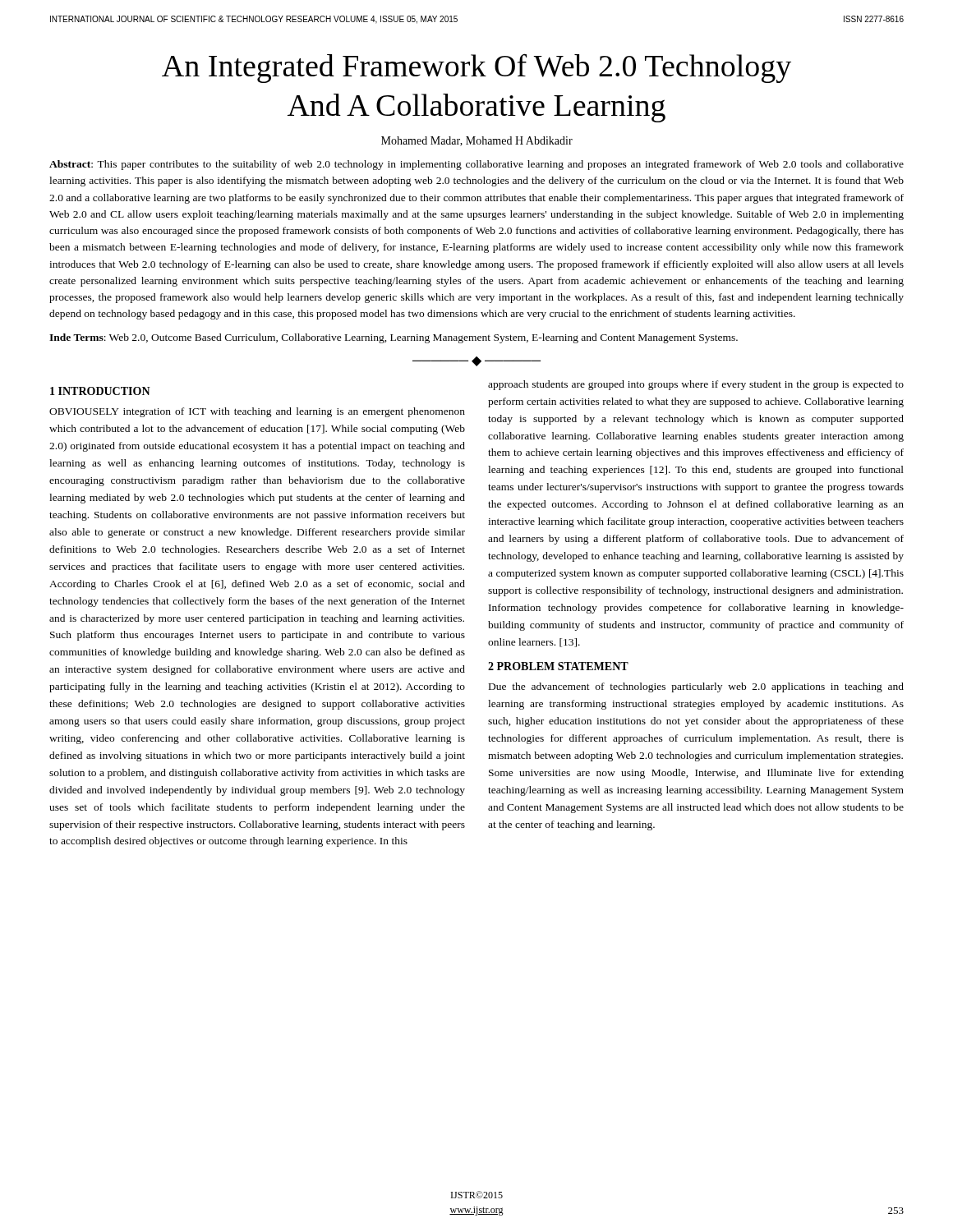Find "1 INTRODUCTION" on this page
Image resolution: width=953 pixels, height=1232 pixels.
tap(100, 391)
